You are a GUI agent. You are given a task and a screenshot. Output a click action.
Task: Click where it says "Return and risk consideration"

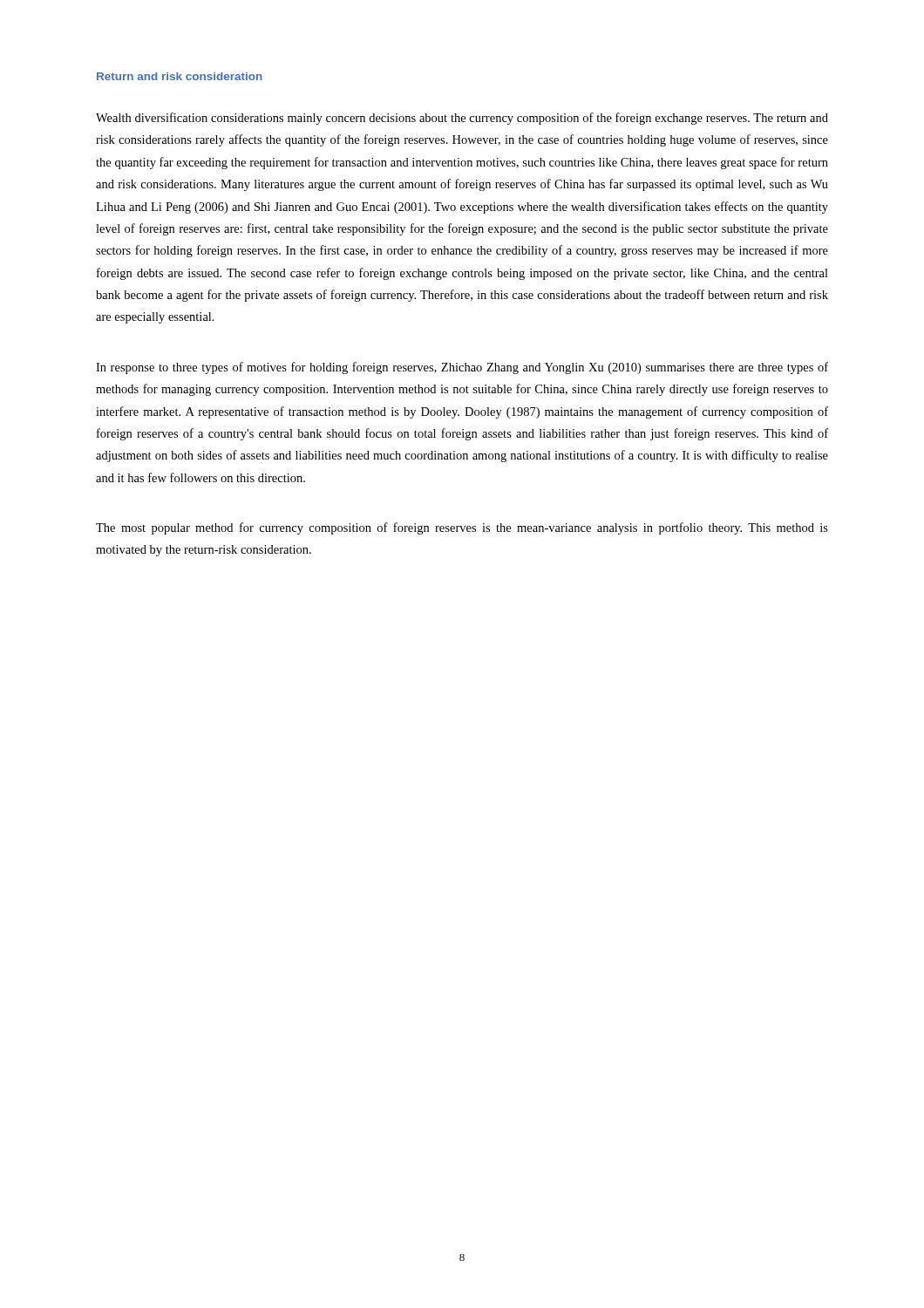[180, 76]
